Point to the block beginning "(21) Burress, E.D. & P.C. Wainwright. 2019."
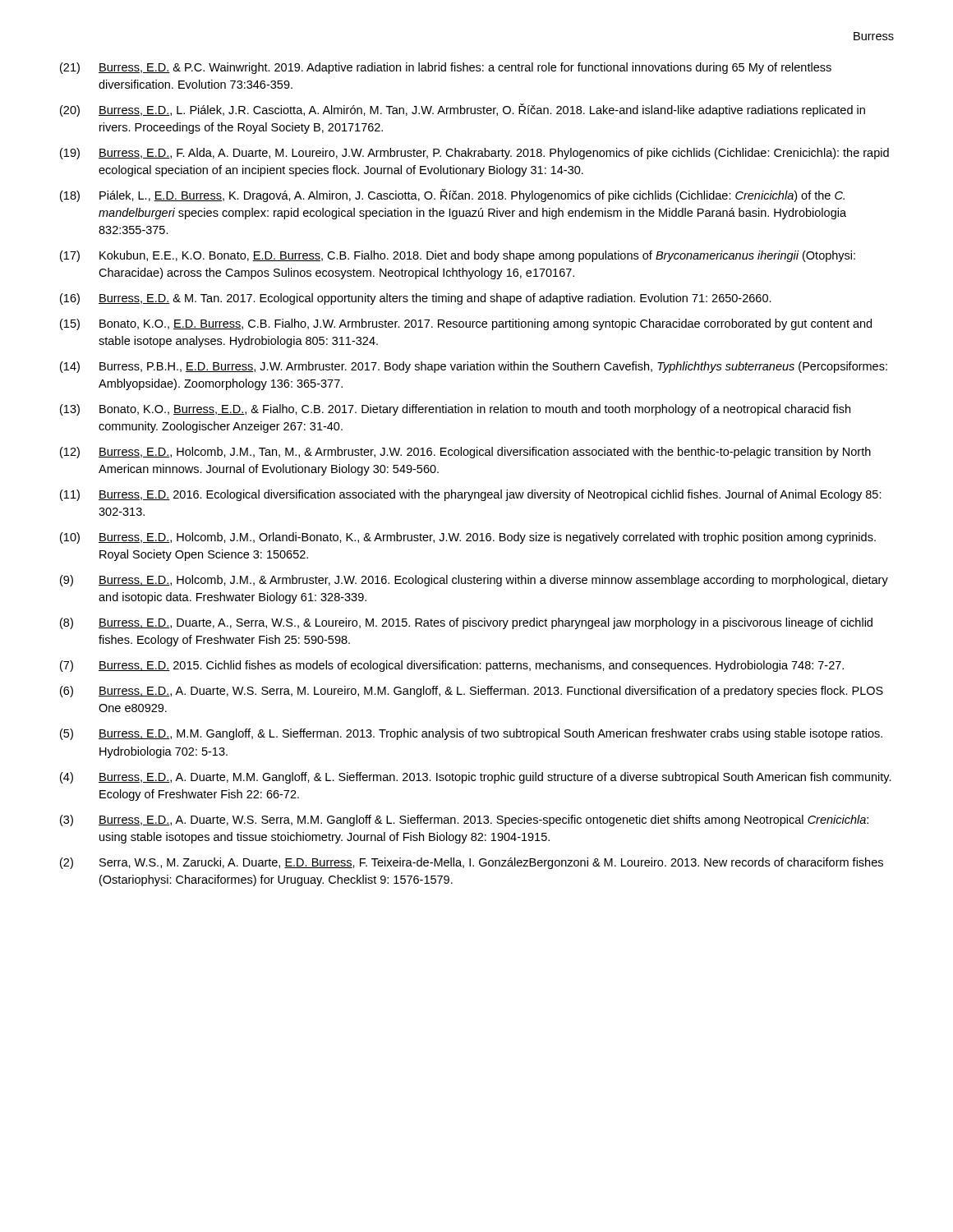 point(476,76)
